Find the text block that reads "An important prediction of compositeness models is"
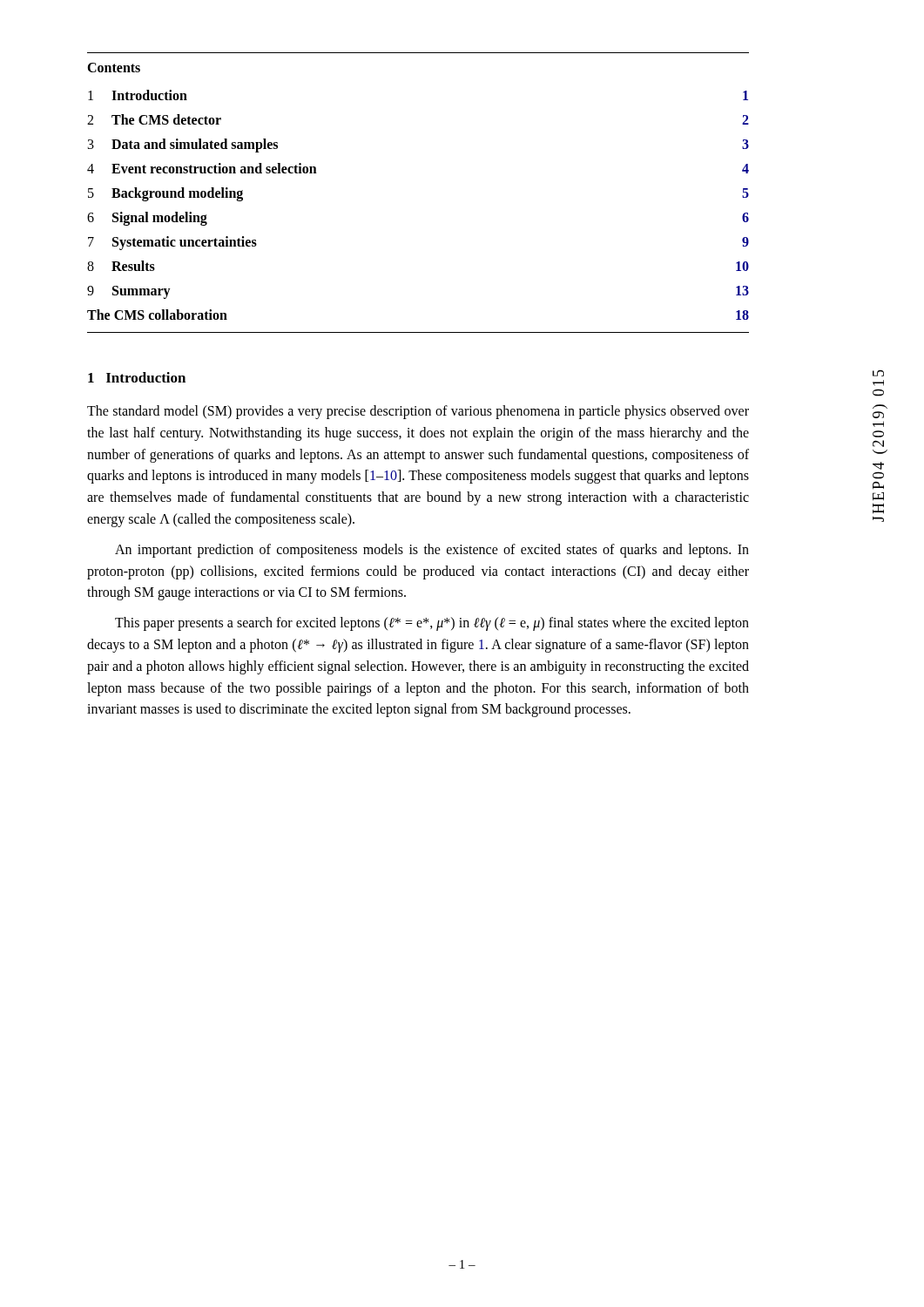The height and width of the screenshot is (1307, 924). point(418,572)
